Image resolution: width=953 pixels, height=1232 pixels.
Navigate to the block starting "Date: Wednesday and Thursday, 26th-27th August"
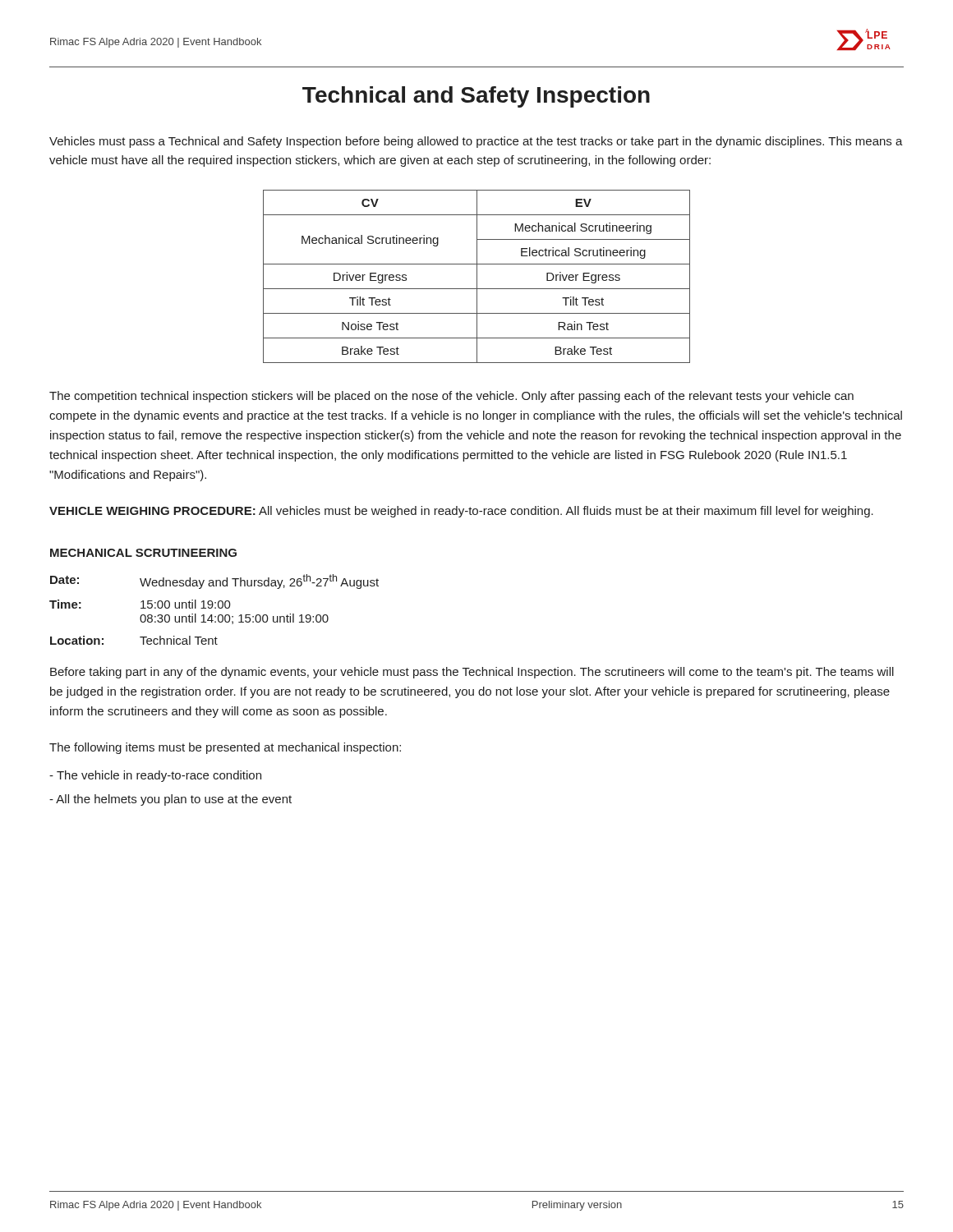(x=214, y=580)
